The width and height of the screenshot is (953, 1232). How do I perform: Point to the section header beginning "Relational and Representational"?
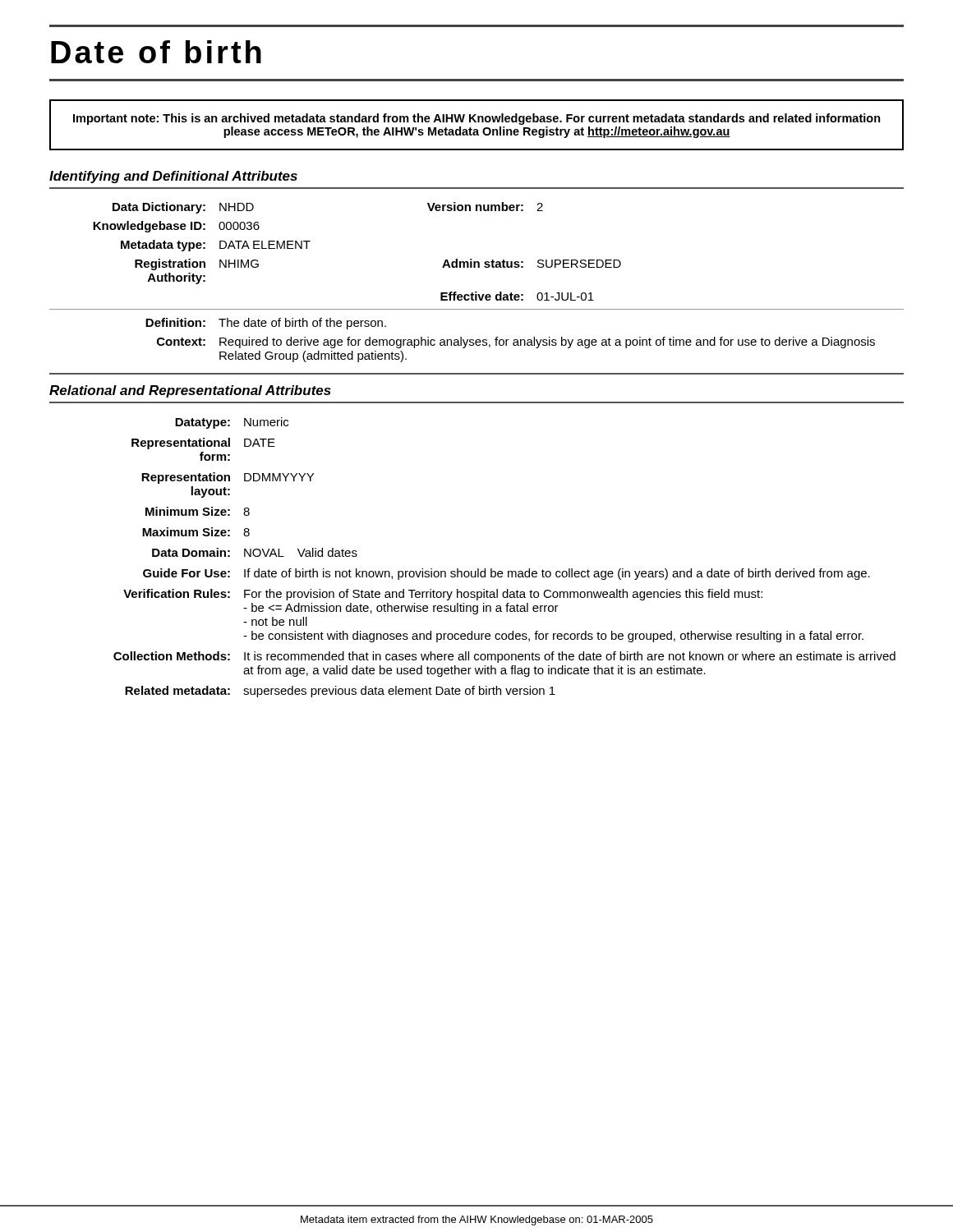tap(190, 391)
